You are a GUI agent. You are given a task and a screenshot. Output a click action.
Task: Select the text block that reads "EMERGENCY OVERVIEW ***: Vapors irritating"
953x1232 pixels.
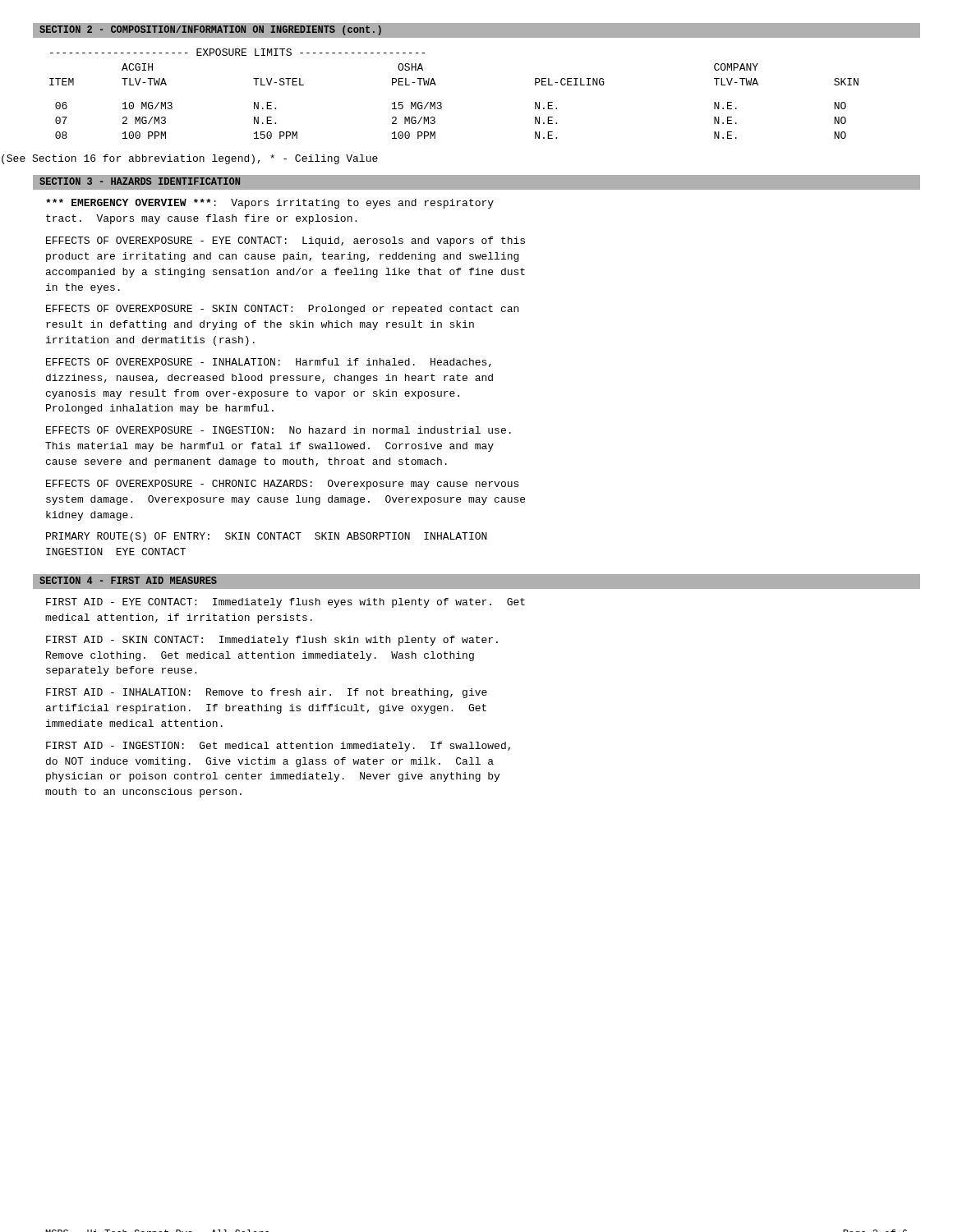point(270,211)
